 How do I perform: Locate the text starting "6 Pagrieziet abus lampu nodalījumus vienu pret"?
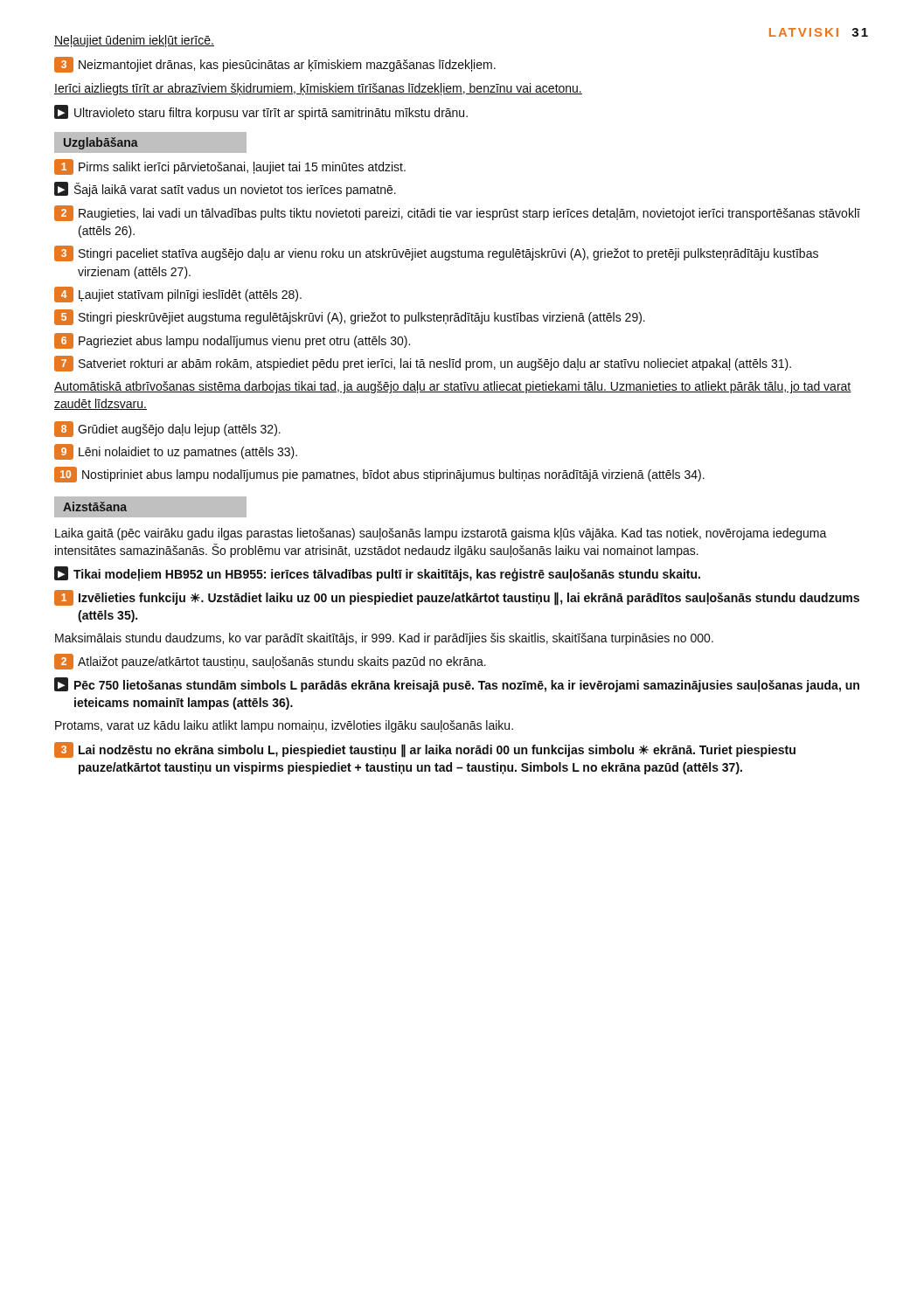coord(232,341)
